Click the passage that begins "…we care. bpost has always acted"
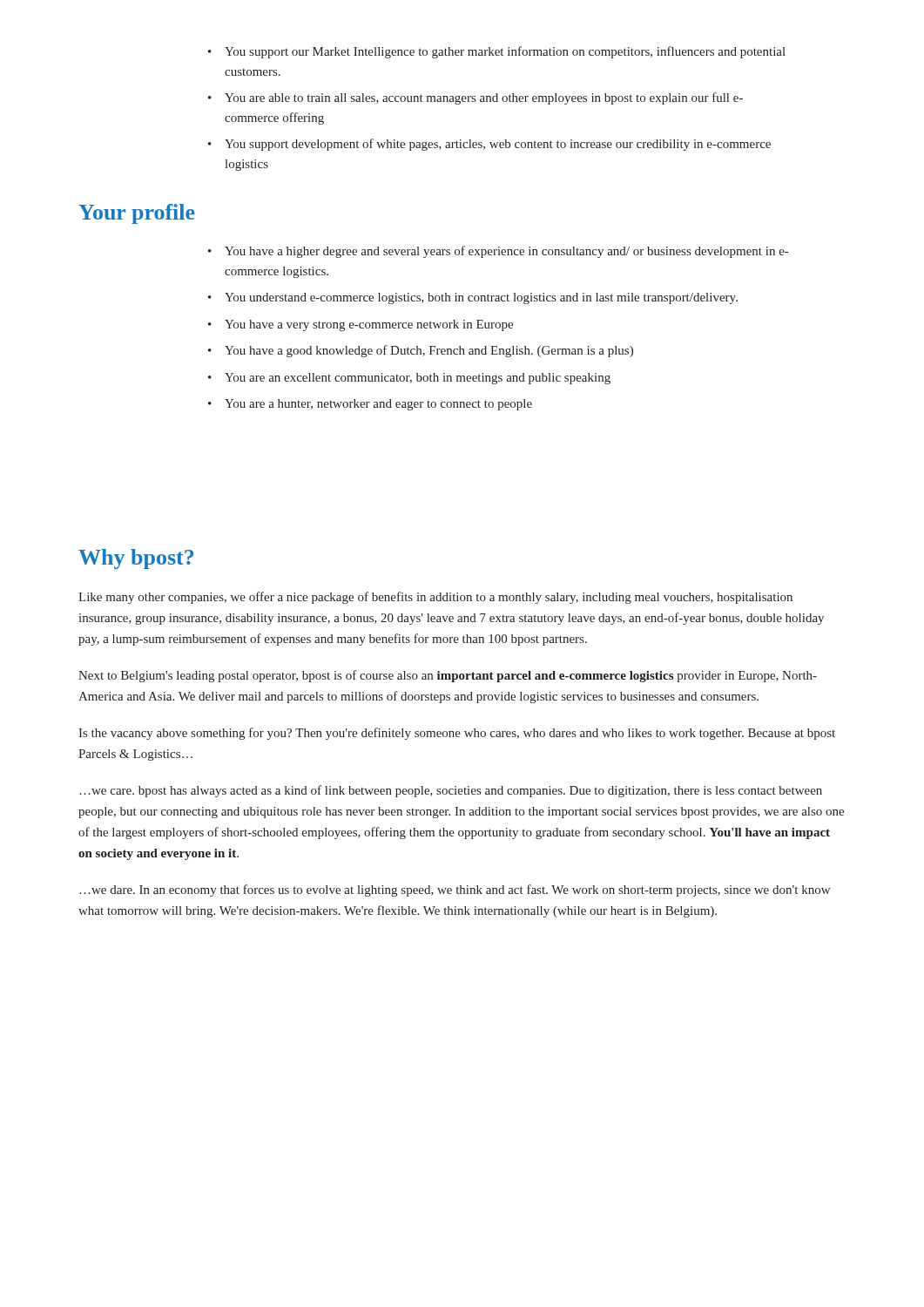 pyautogui.click(x=461, y=821)
